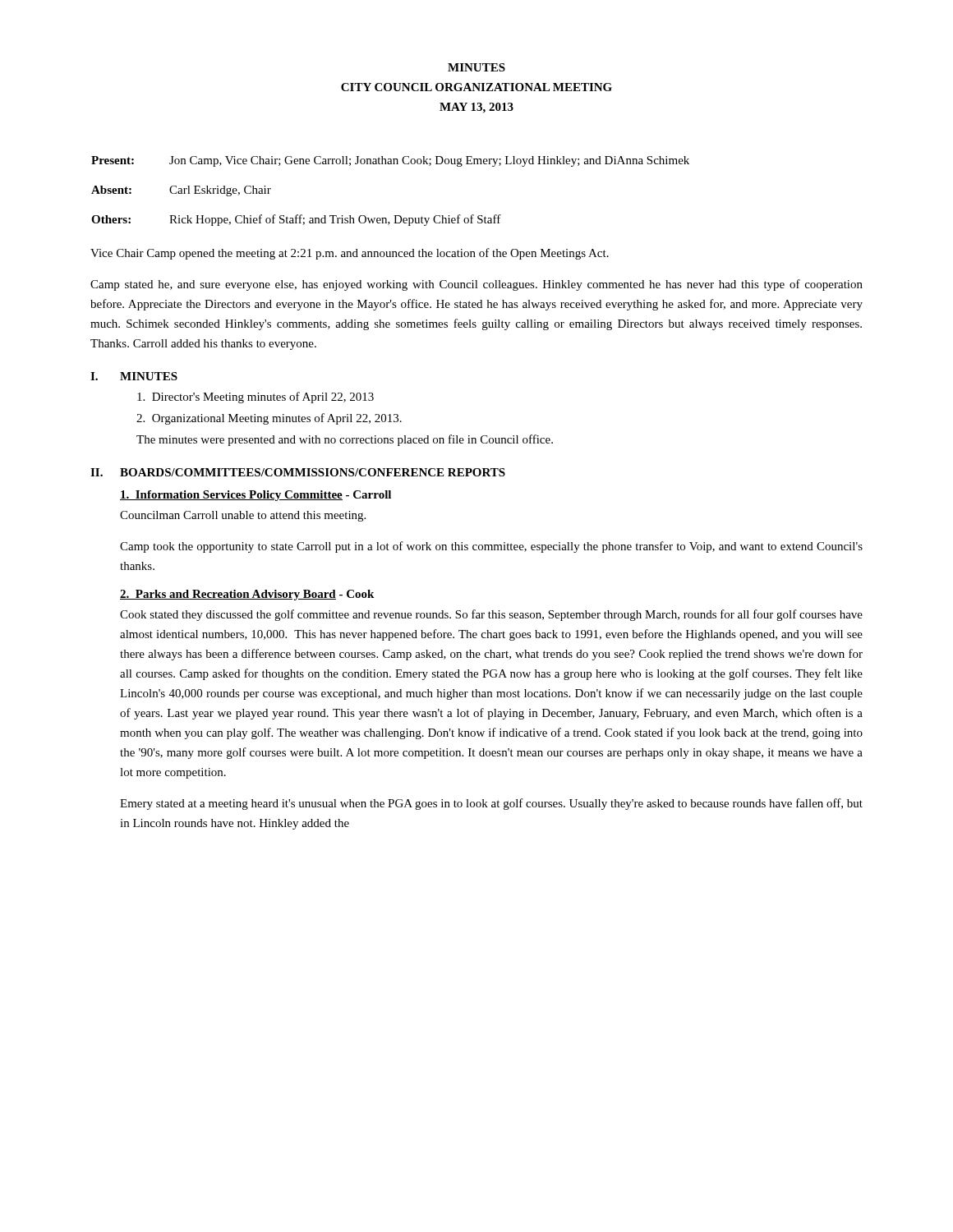Locate the region starting "Present: Jon Camp, Vice Chair; Gene"

click(x=476, y=160)
